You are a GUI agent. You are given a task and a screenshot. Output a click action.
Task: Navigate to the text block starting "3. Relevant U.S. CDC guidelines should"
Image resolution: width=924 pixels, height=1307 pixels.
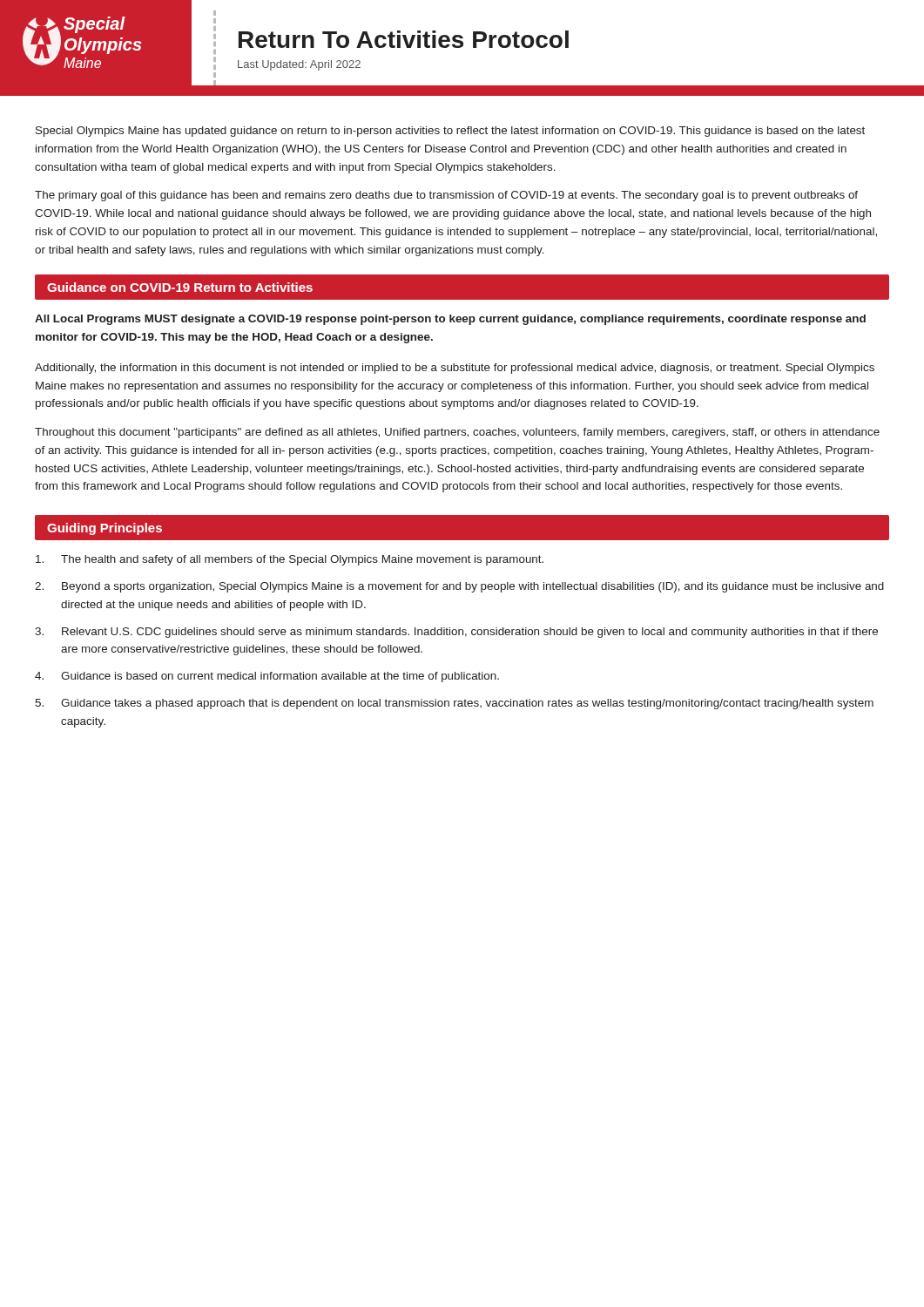(x=462, y=641)
